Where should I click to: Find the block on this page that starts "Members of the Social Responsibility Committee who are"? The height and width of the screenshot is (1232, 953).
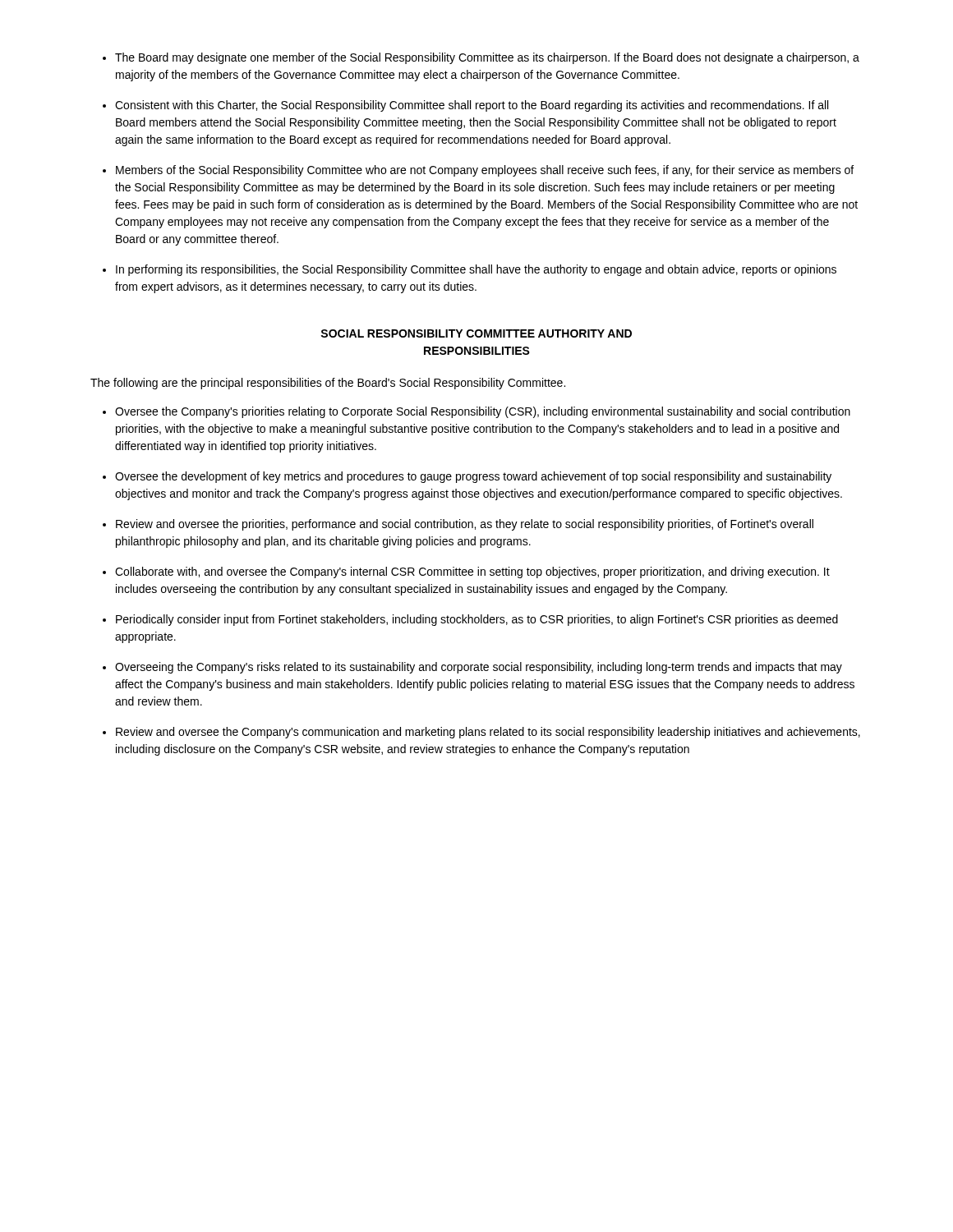(x=486, y=205)
